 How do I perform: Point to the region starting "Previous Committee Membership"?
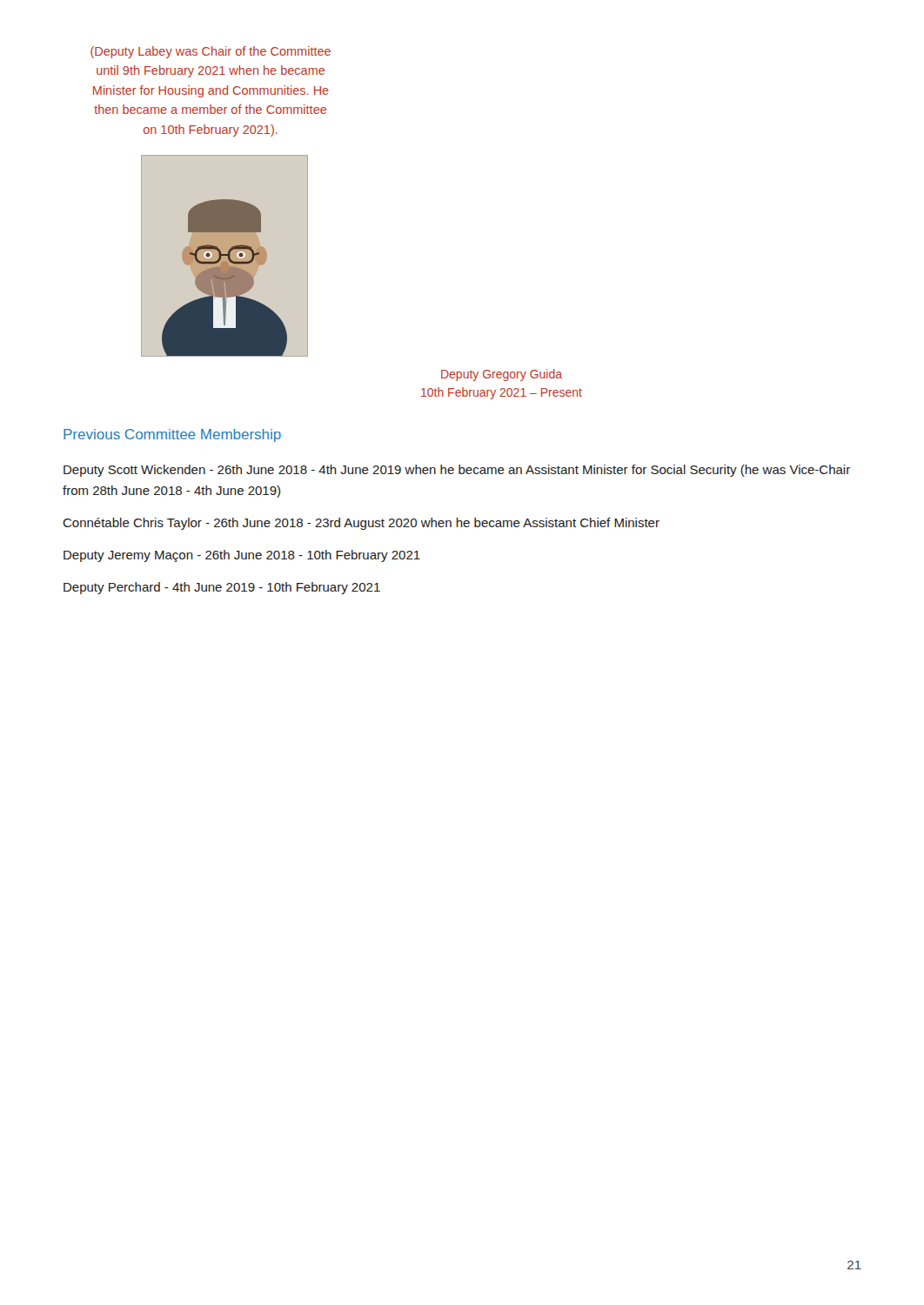pos(172,435)
